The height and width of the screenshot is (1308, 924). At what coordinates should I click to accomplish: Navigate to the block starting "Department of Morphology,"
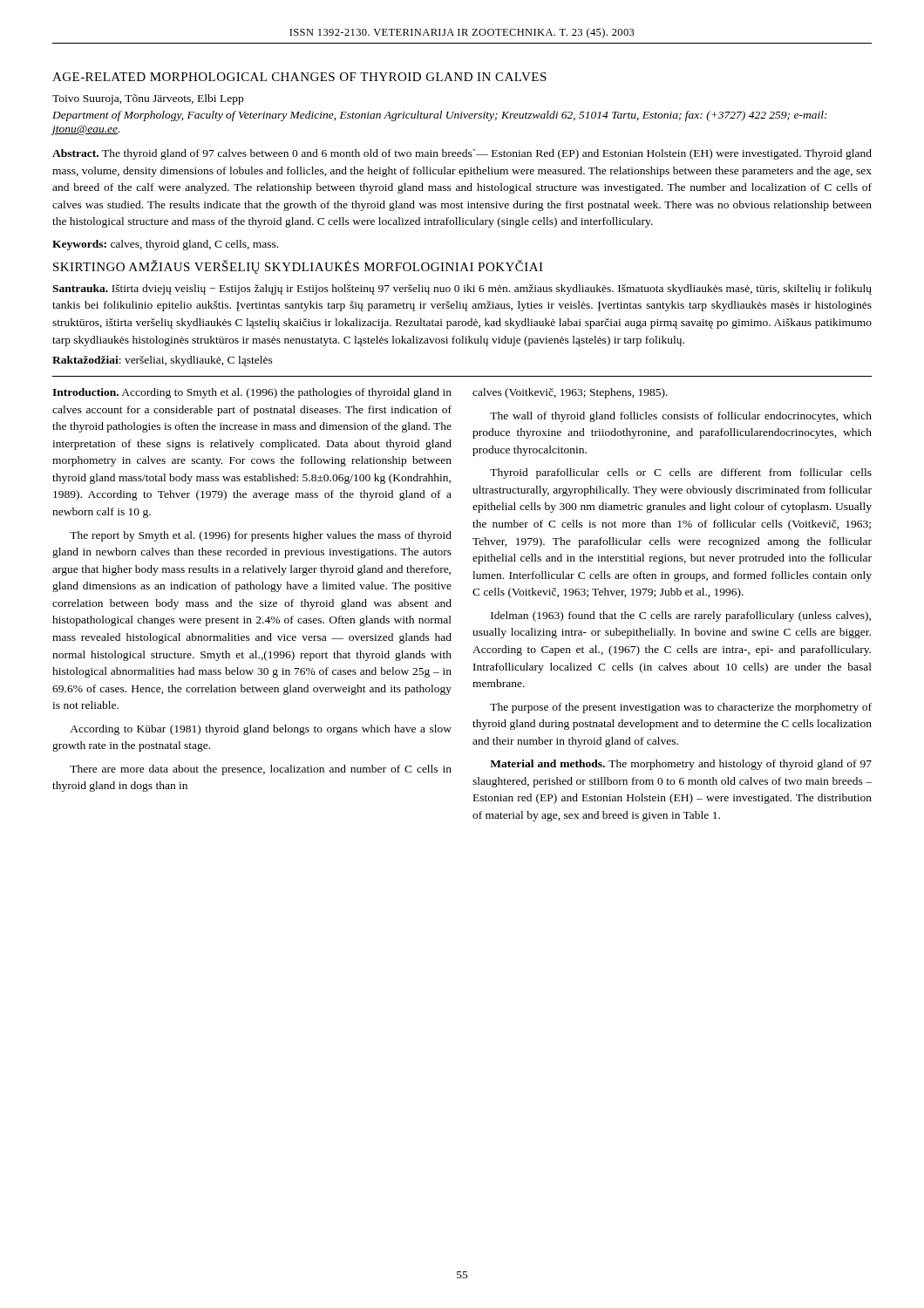440,122
